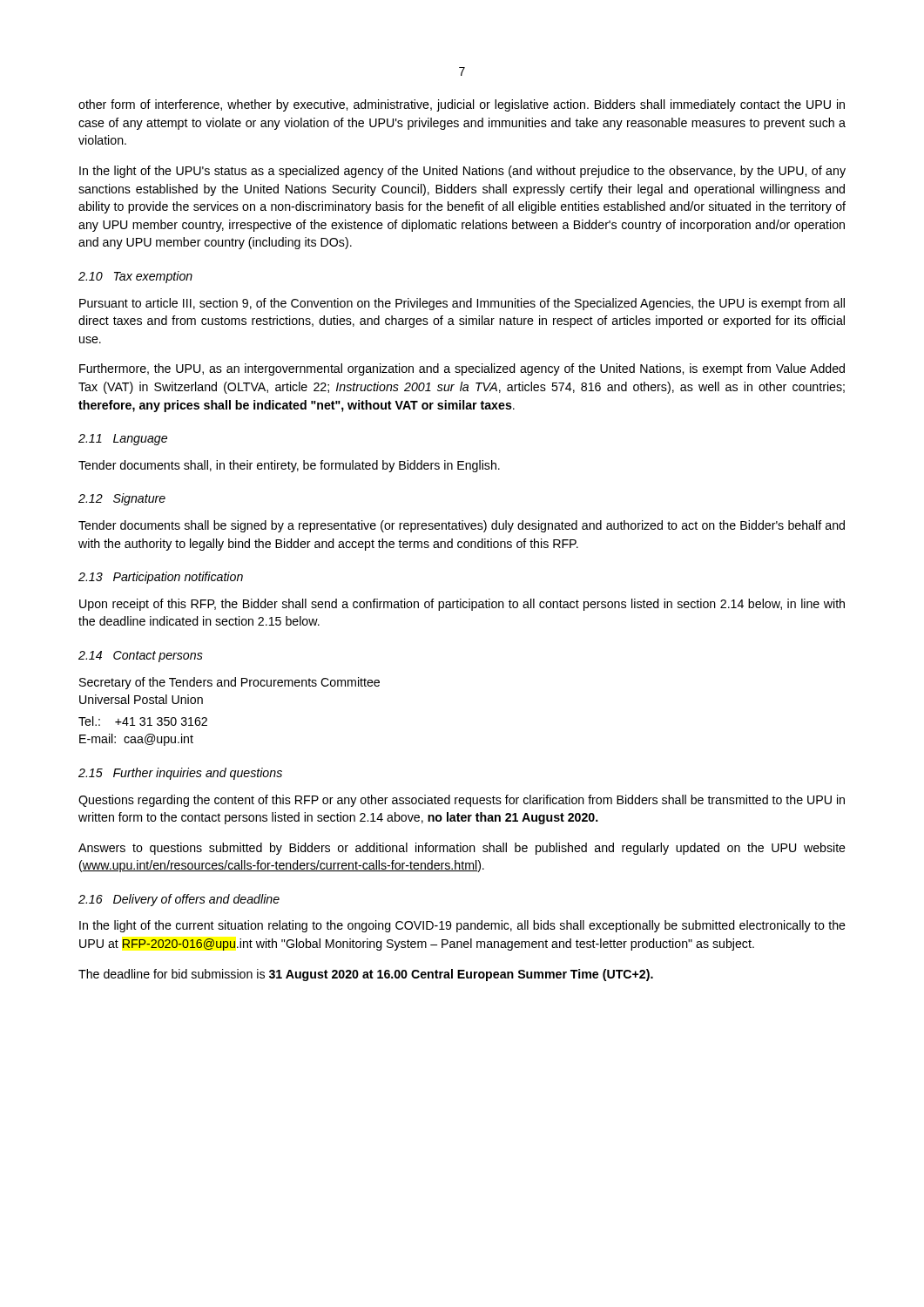Screen dimensions: 1307x924
Task: Point to the text block starting "2.12 Signature"
Action: pos(122,499)
